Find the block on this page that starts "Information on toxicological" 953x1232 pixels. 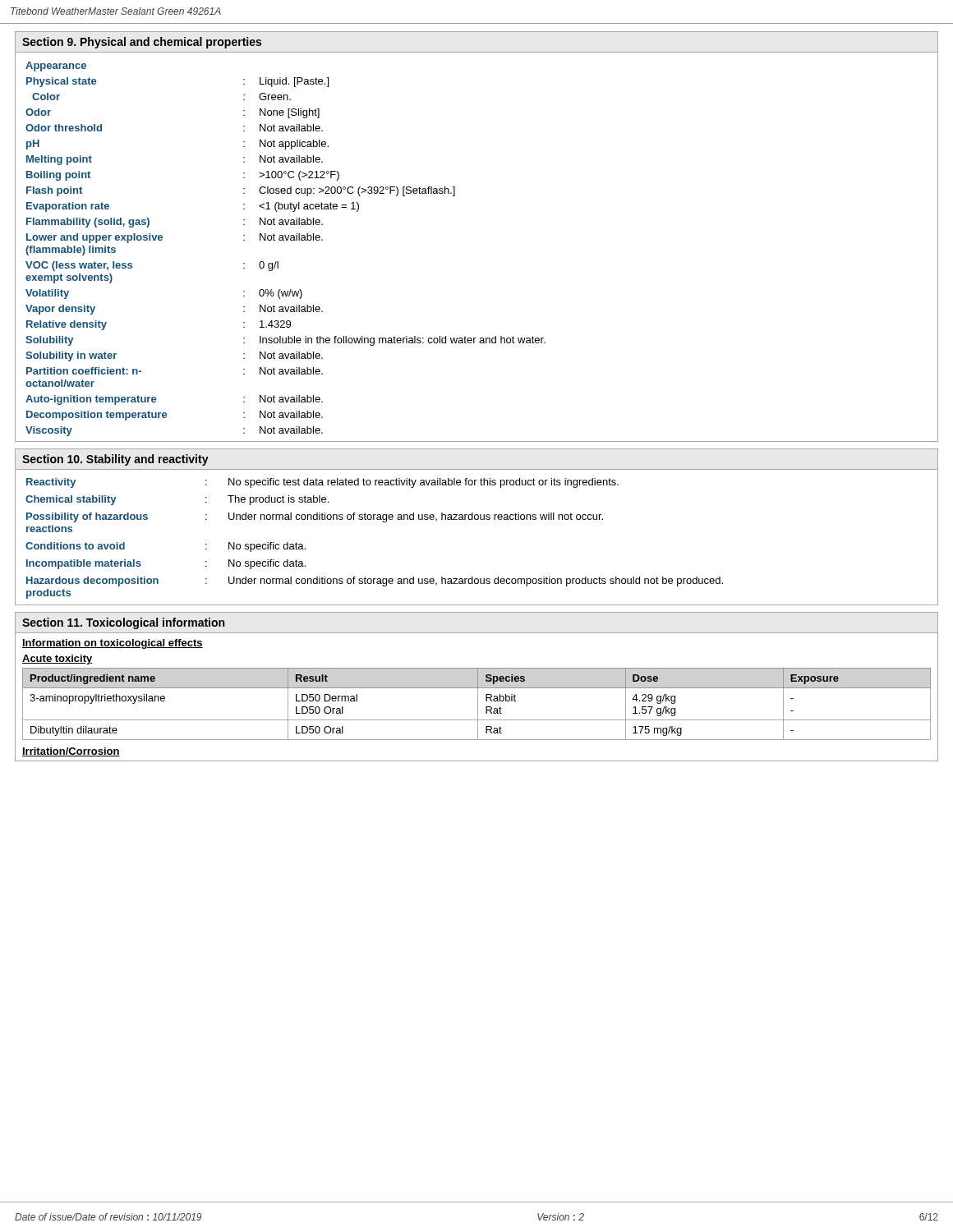click(112, 643)
